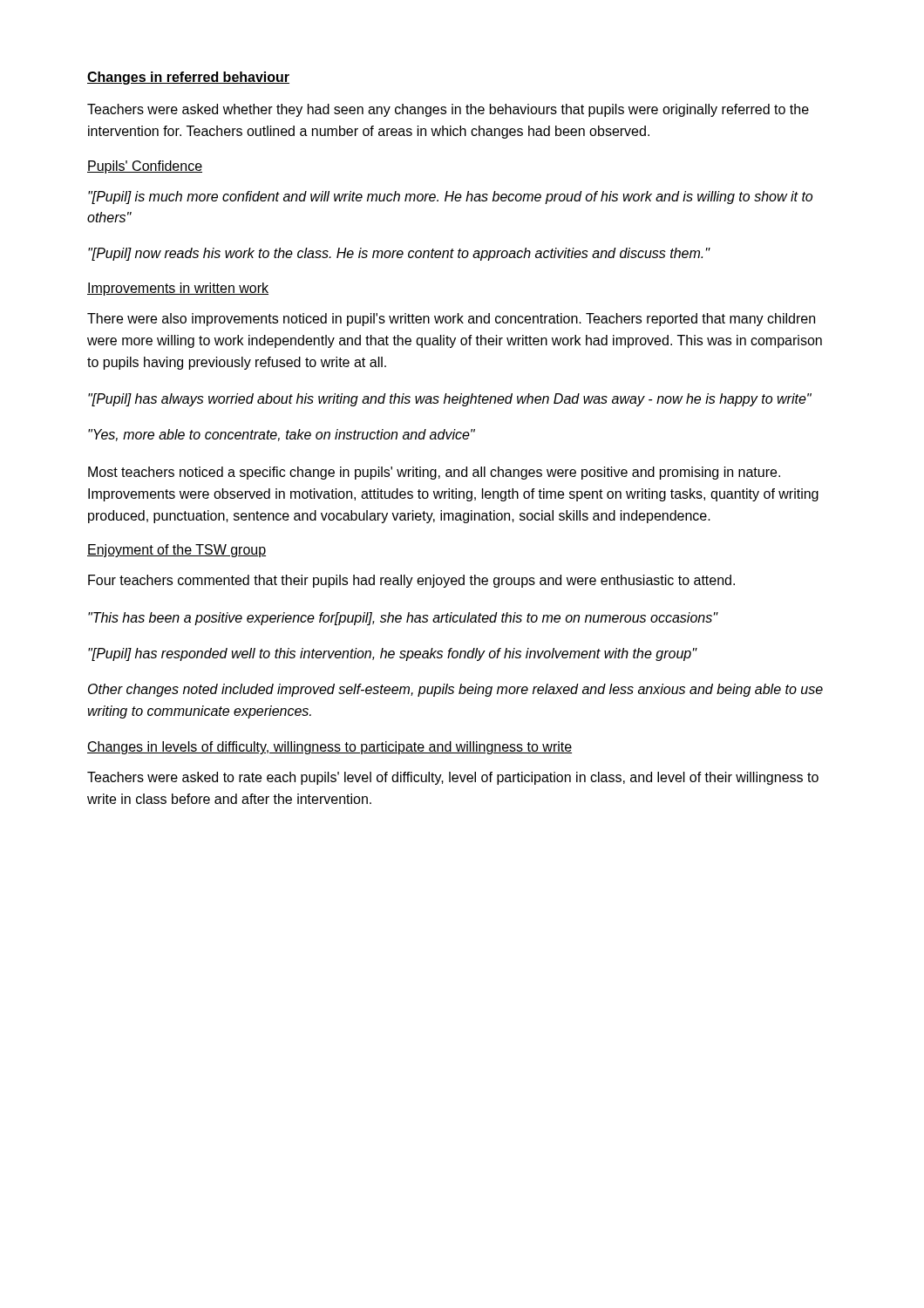Select the text block that reads "There were also improvements noticed in pupil's"

455,340
